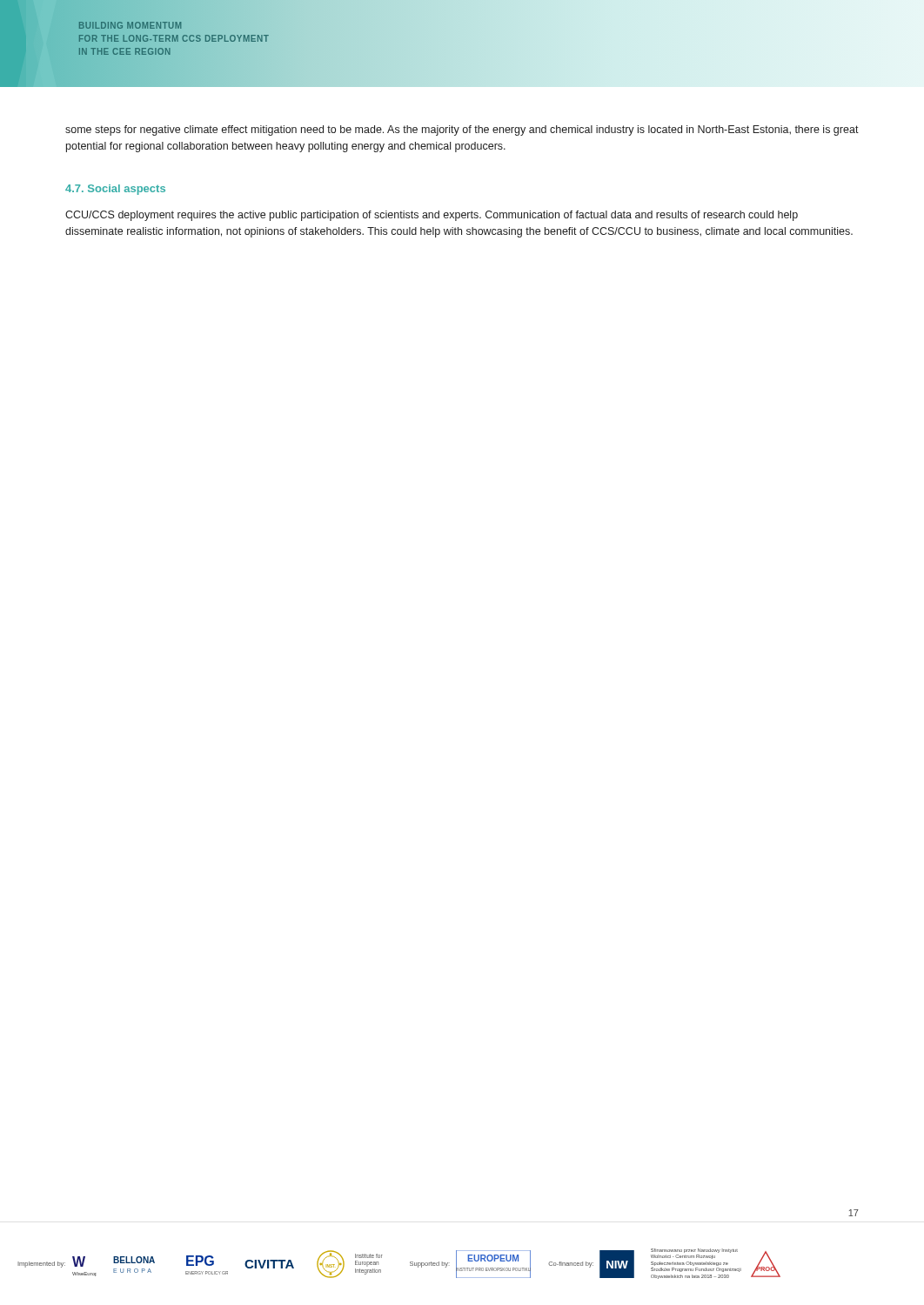Navigate to the passage starting "CCU/CCS deployment requires the"
The image size is (924, 1305).
462,224
